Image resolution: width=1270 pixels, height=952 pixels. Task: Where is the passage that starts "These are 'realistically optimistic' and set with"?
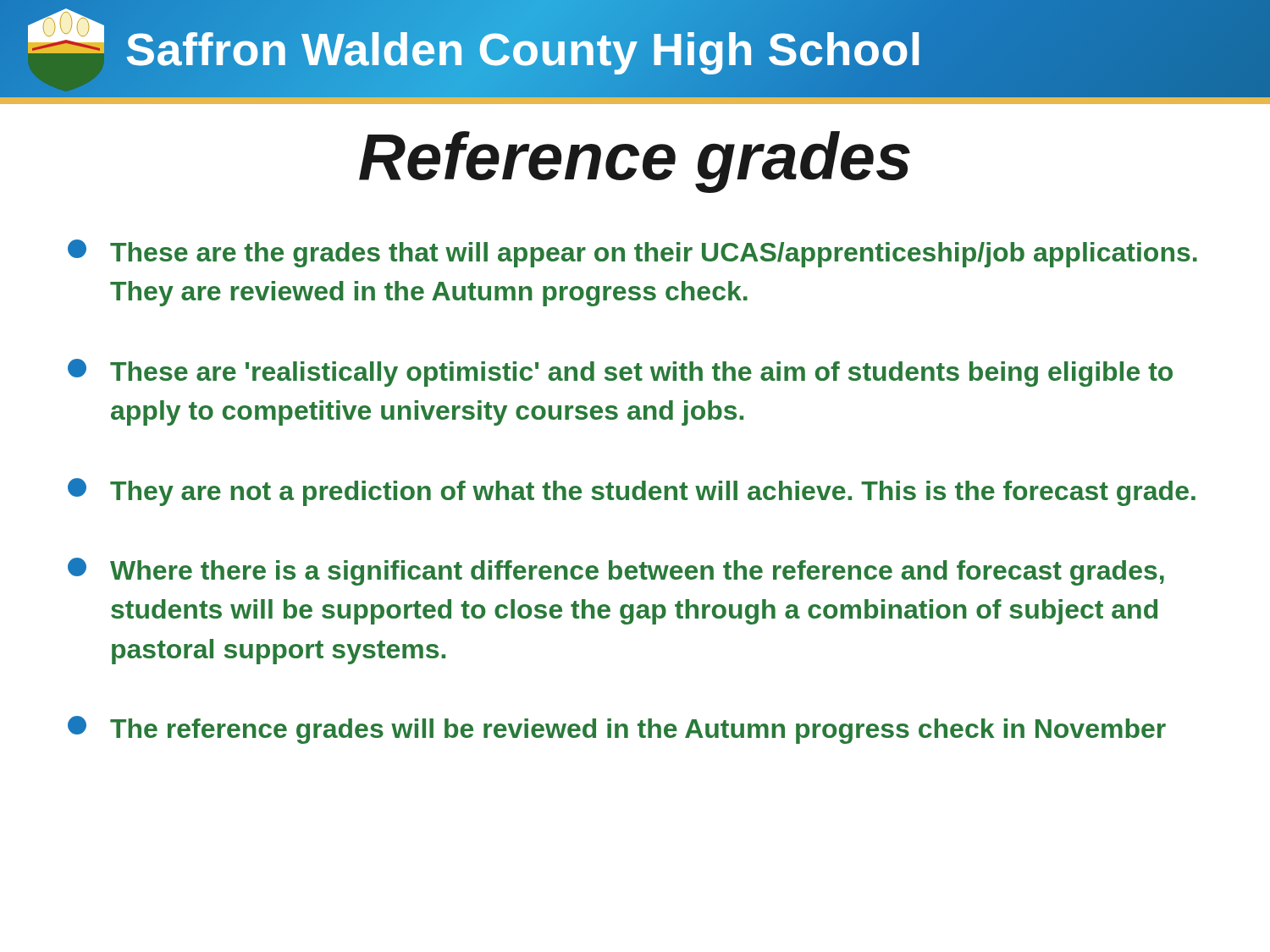[643, 391]
